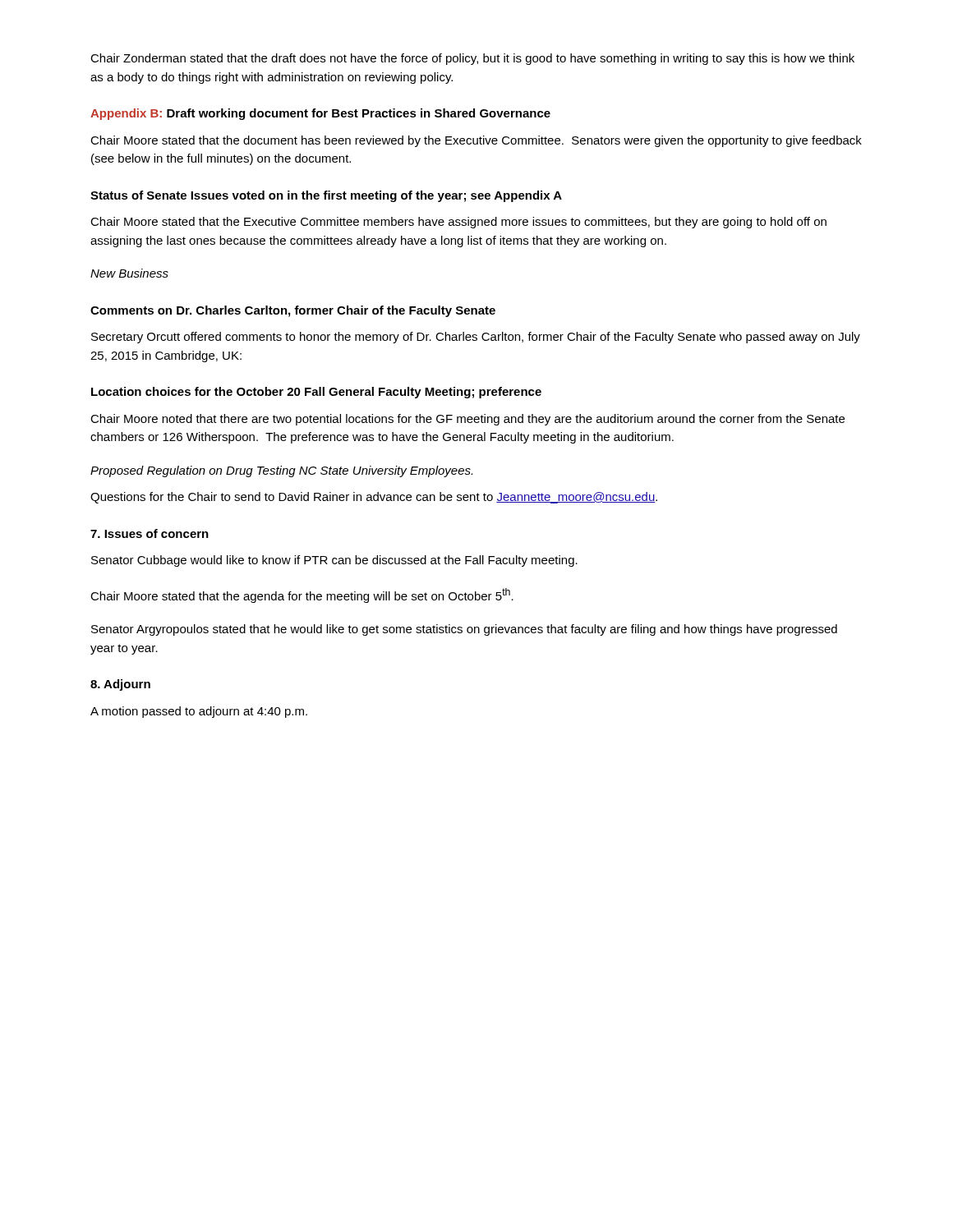The width and height of the screenshot is (953, 1232).
Task: Select the section header that says "Appendix B: Draft working"
Action: click(x=320, y=113)
